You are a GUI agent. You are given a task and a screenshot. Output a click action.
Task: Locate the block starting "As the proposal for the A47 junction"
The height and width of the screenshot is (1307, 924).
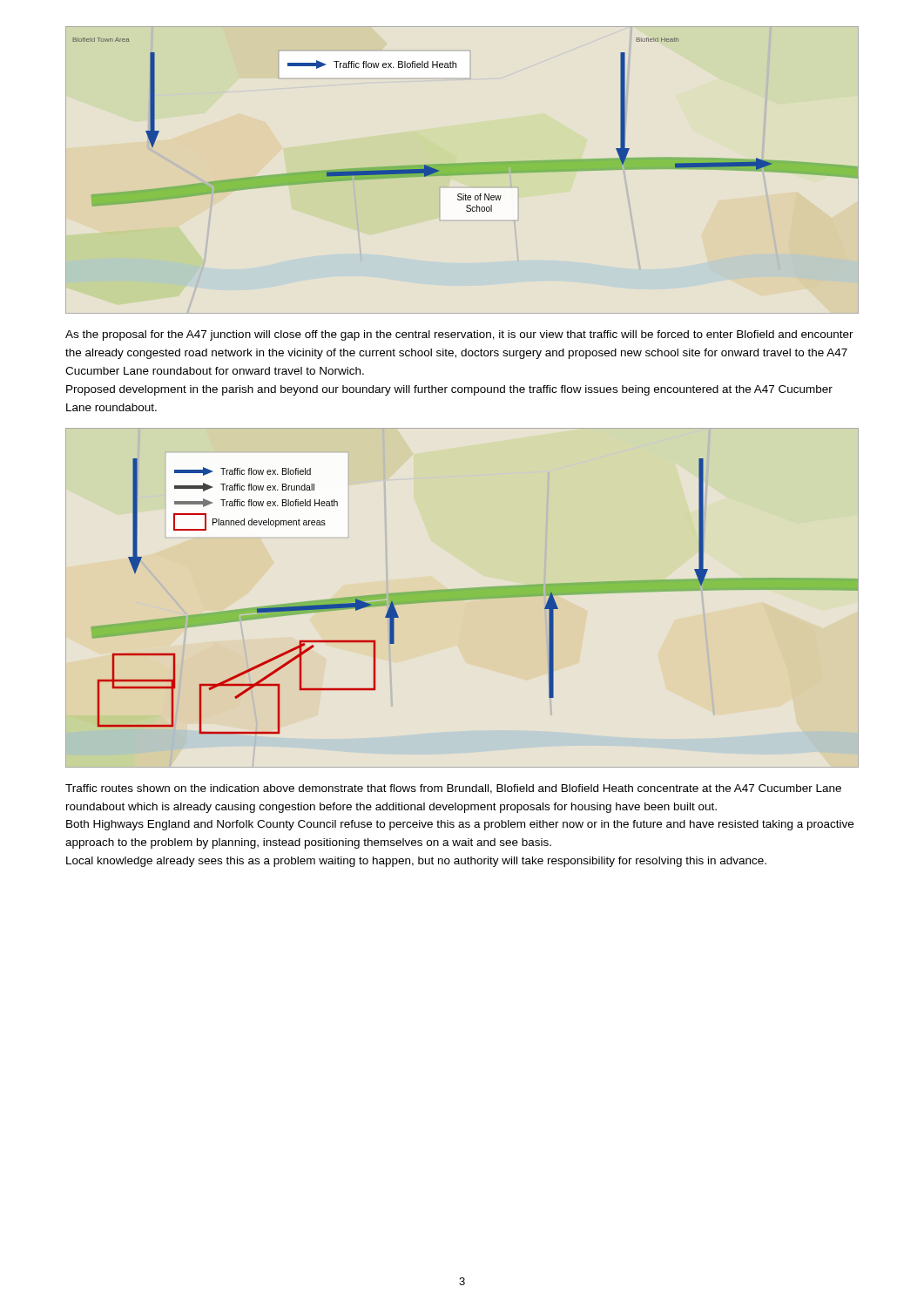click(x=459, y=335)
